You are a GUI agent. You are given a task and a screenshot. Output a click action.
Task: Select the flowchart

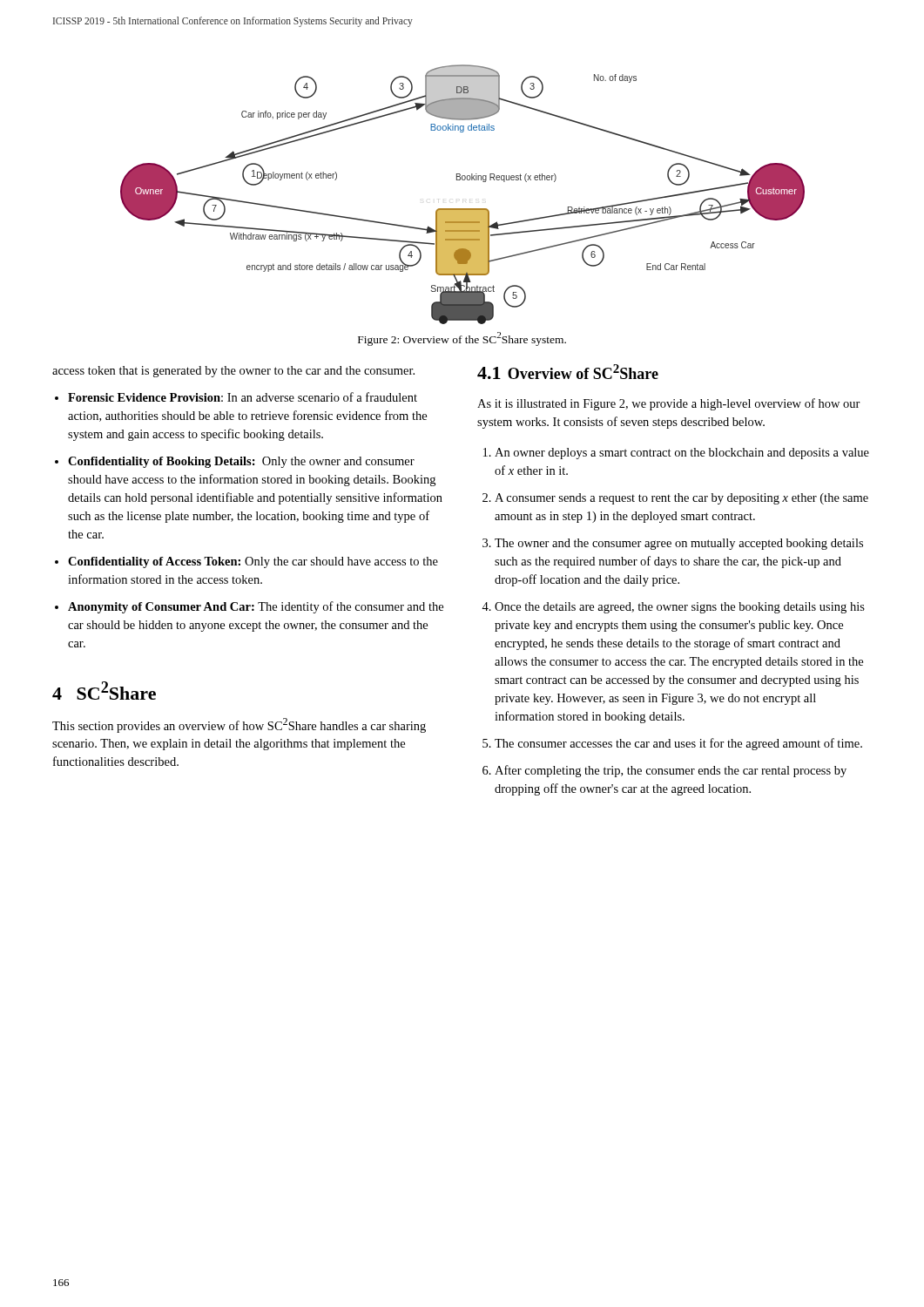(462, 185)
